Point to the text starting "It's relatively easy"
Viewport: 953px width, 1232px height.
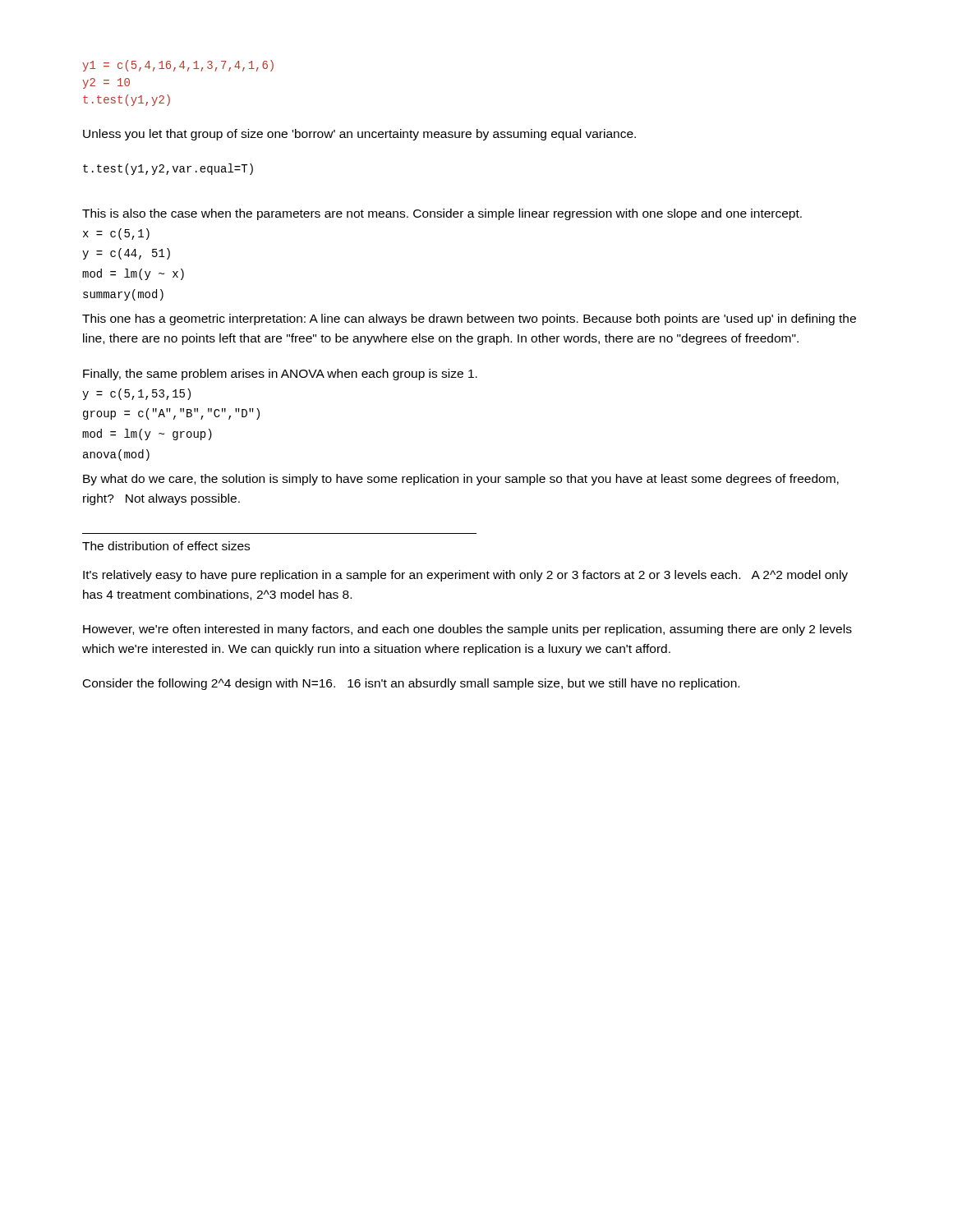coord(465,585)
